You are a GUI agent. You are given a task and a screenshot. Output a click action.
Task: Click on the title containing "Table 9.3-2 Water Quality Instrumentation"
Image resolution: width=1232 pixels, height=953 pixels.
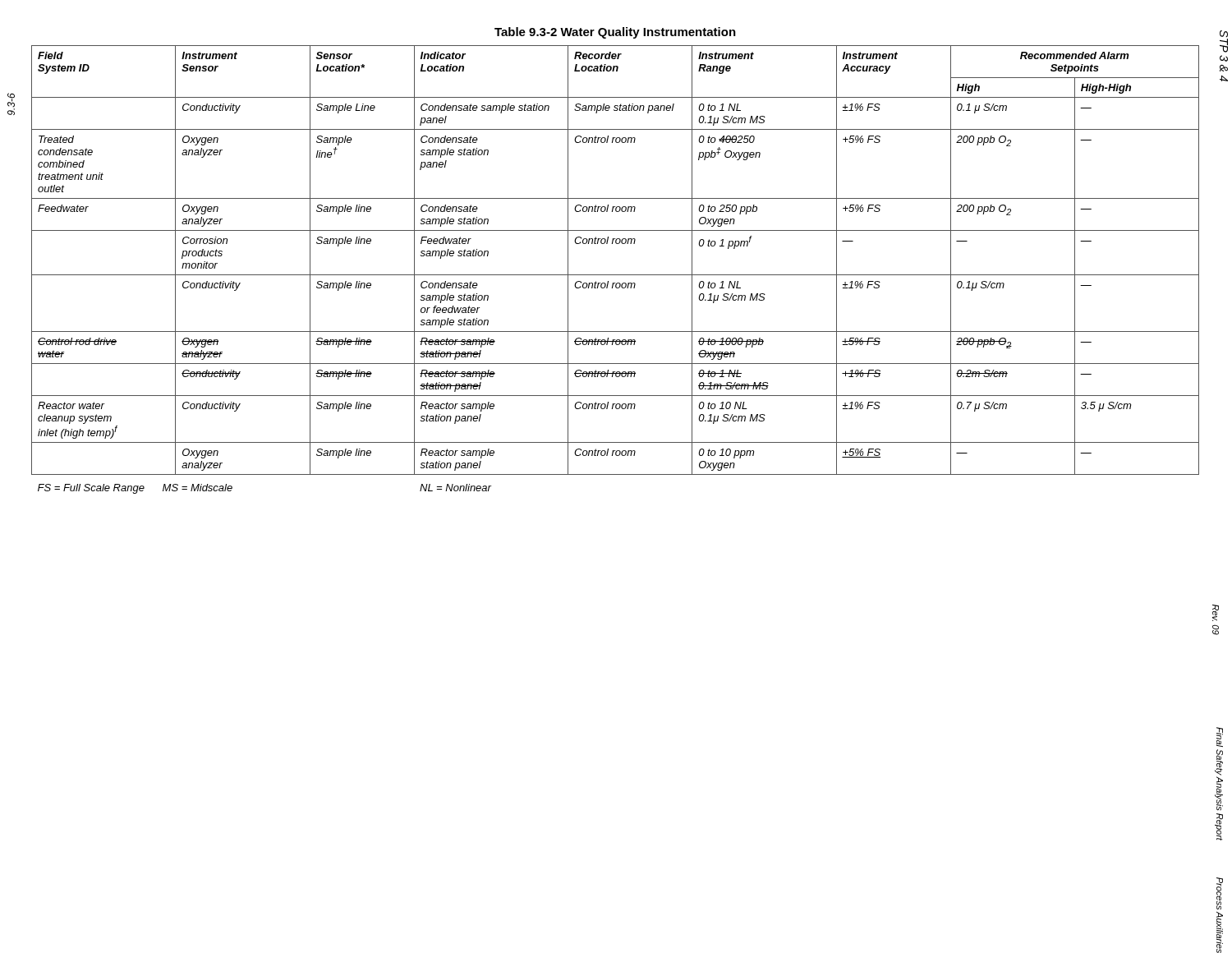click(x=615, y=32)
